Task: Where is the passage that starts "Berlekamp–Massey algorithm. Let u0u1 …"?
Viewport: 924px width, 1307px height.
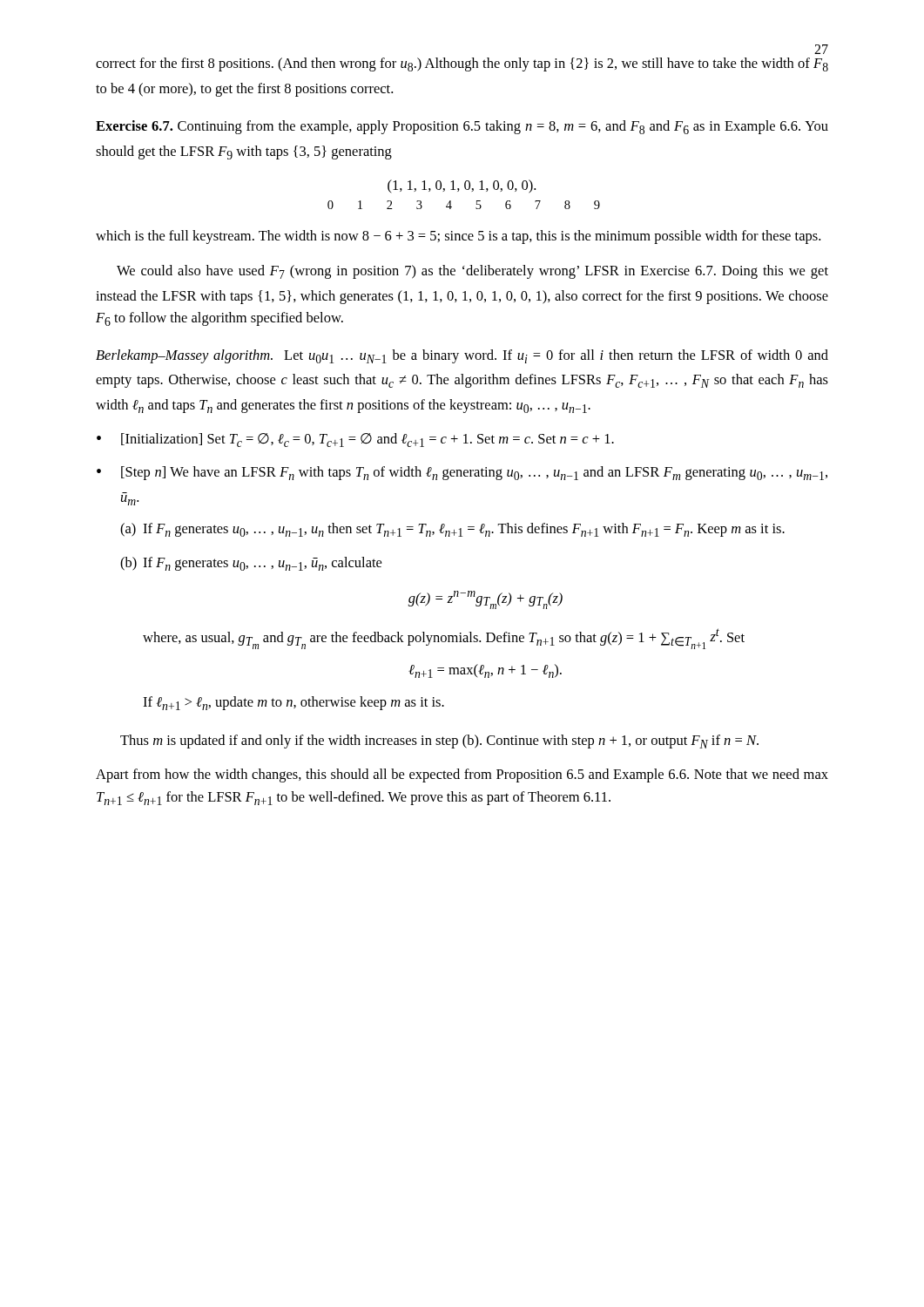Action: (x=462, y=381)
